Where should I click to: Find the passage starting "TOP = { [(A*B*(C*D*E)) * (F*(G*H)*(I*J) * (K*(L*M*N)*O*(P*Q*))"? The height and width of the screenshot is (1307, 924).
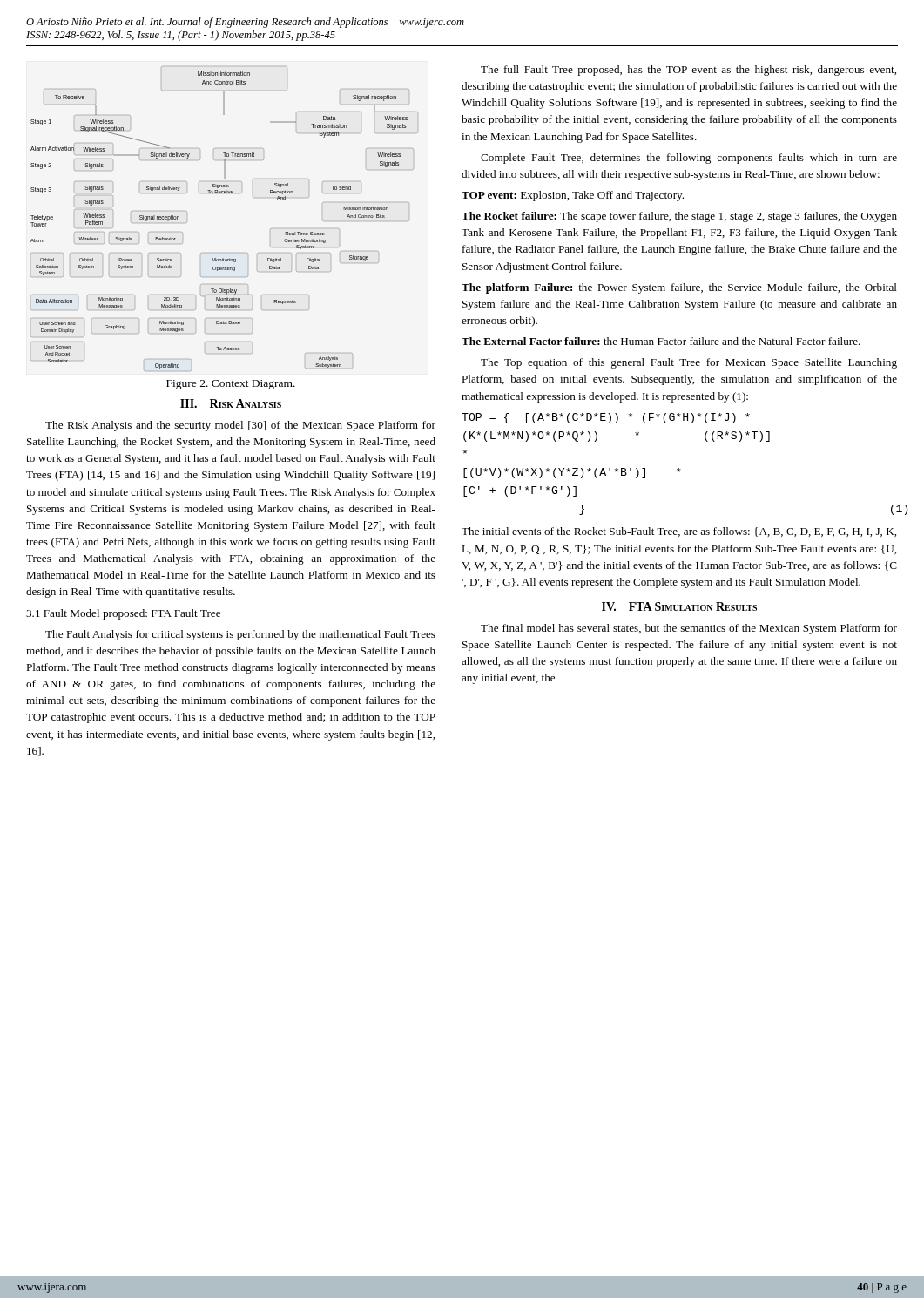[679, 464]
